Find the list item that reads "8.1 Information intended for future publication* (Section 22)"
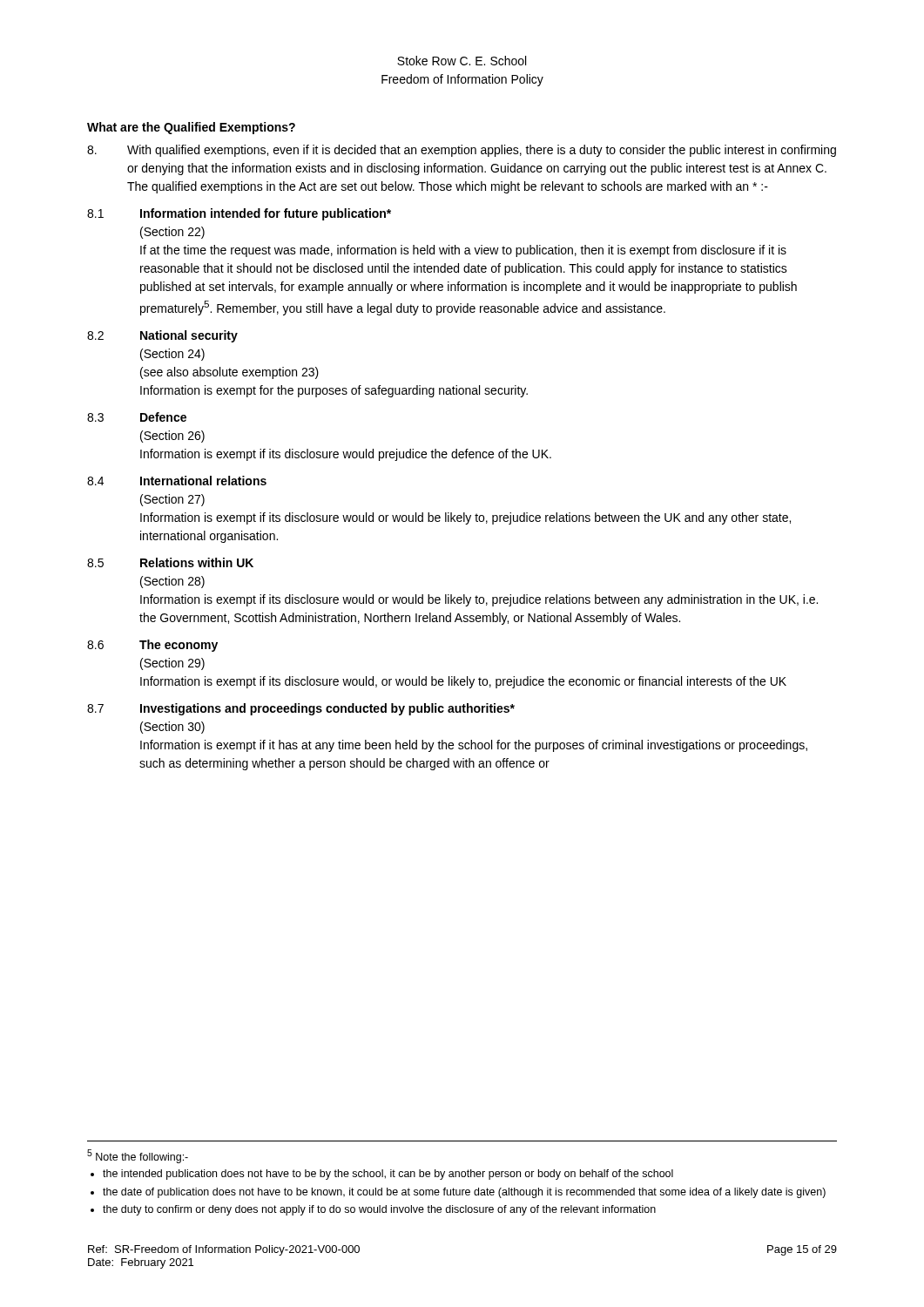 click(462, 261)
